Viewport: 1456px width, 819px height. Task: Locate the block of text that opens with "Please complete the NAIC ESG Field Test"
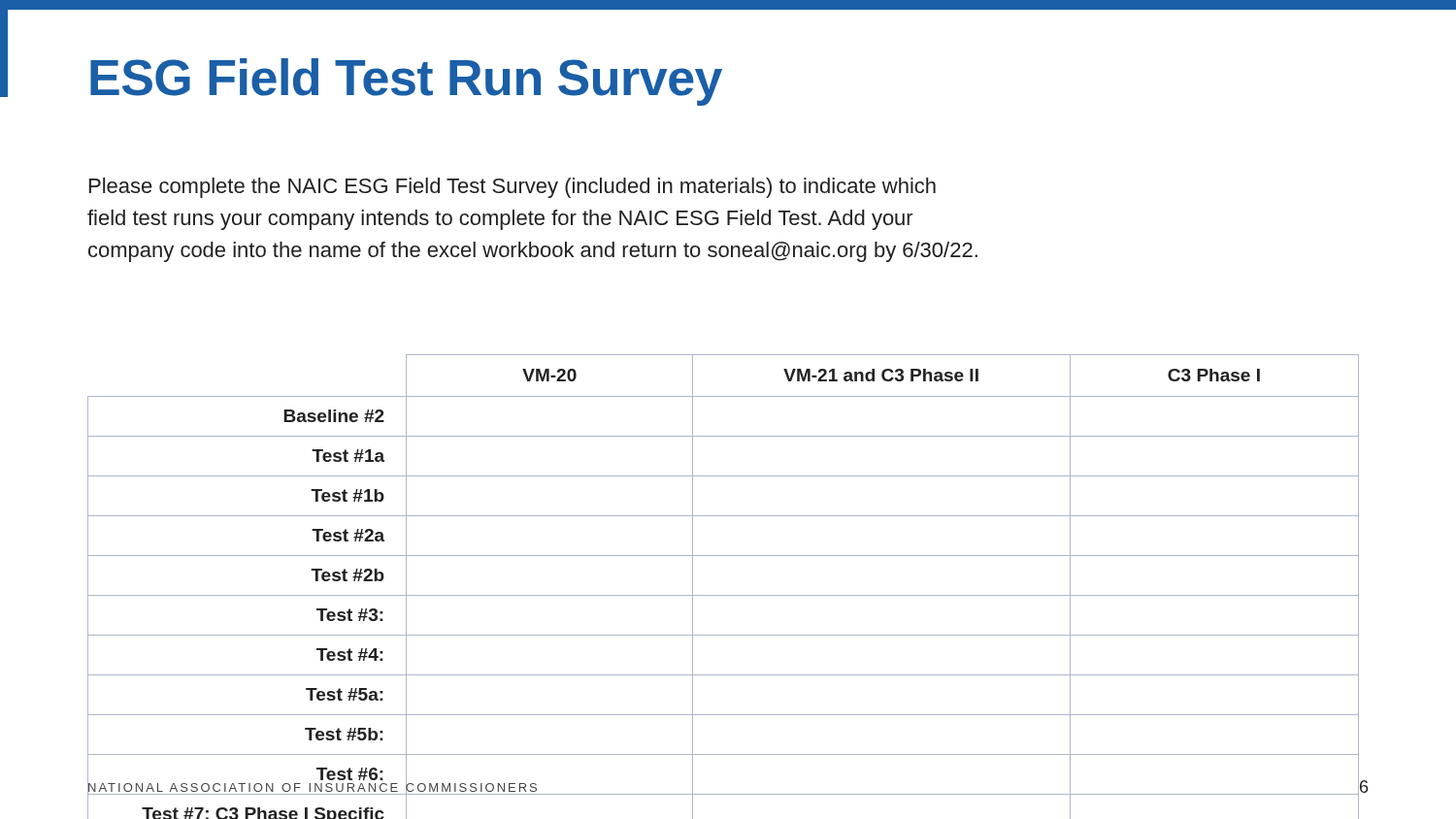click(533, 218)
